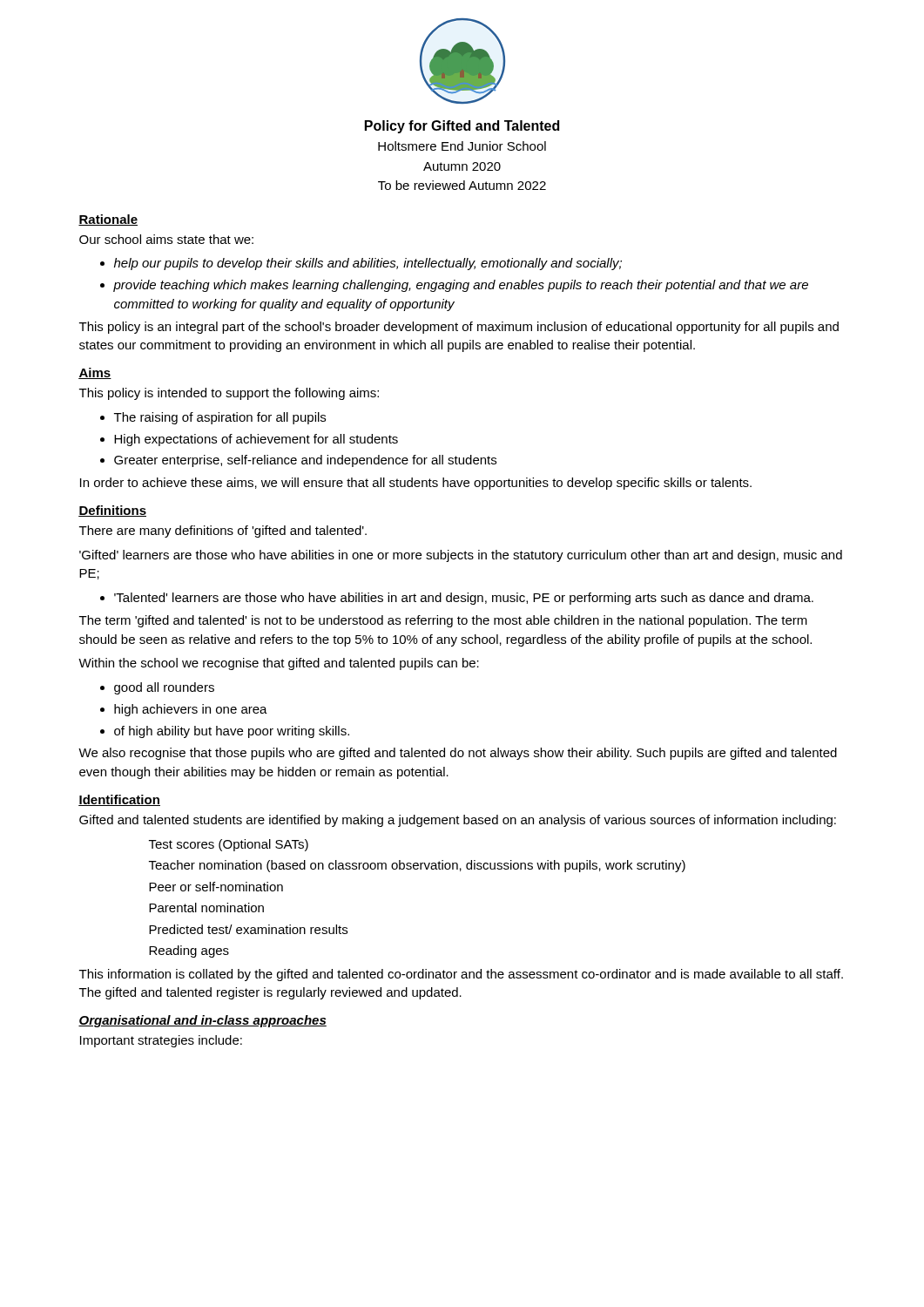Find the passage starting "The raising of aspiration for all"
The height and width of the screenshot is (1307, 924).
[x=213, y=418]
